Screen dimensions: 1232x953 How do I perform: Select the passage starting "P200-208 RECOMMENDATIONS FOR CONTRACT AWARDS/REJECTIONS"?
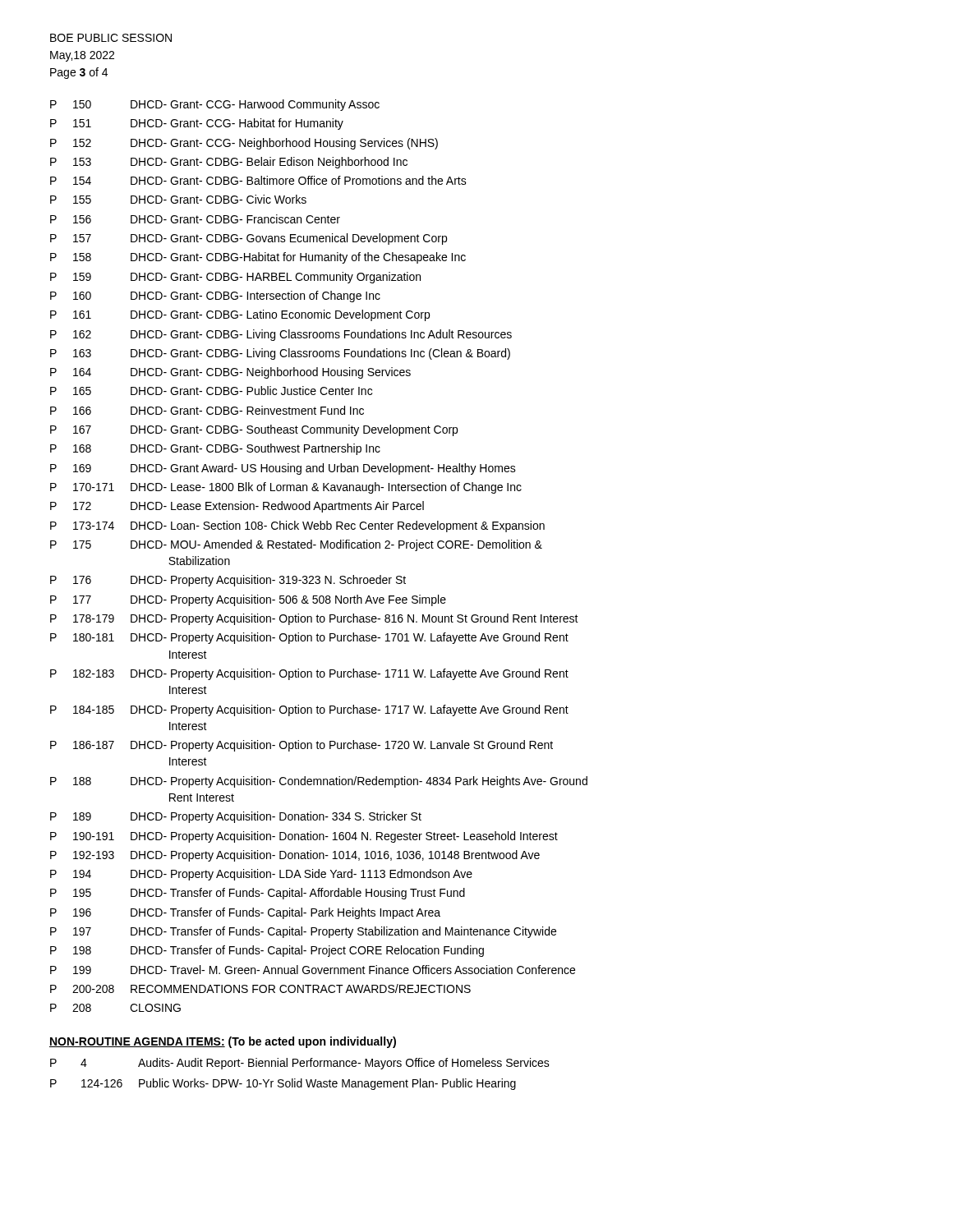point(476,989)
